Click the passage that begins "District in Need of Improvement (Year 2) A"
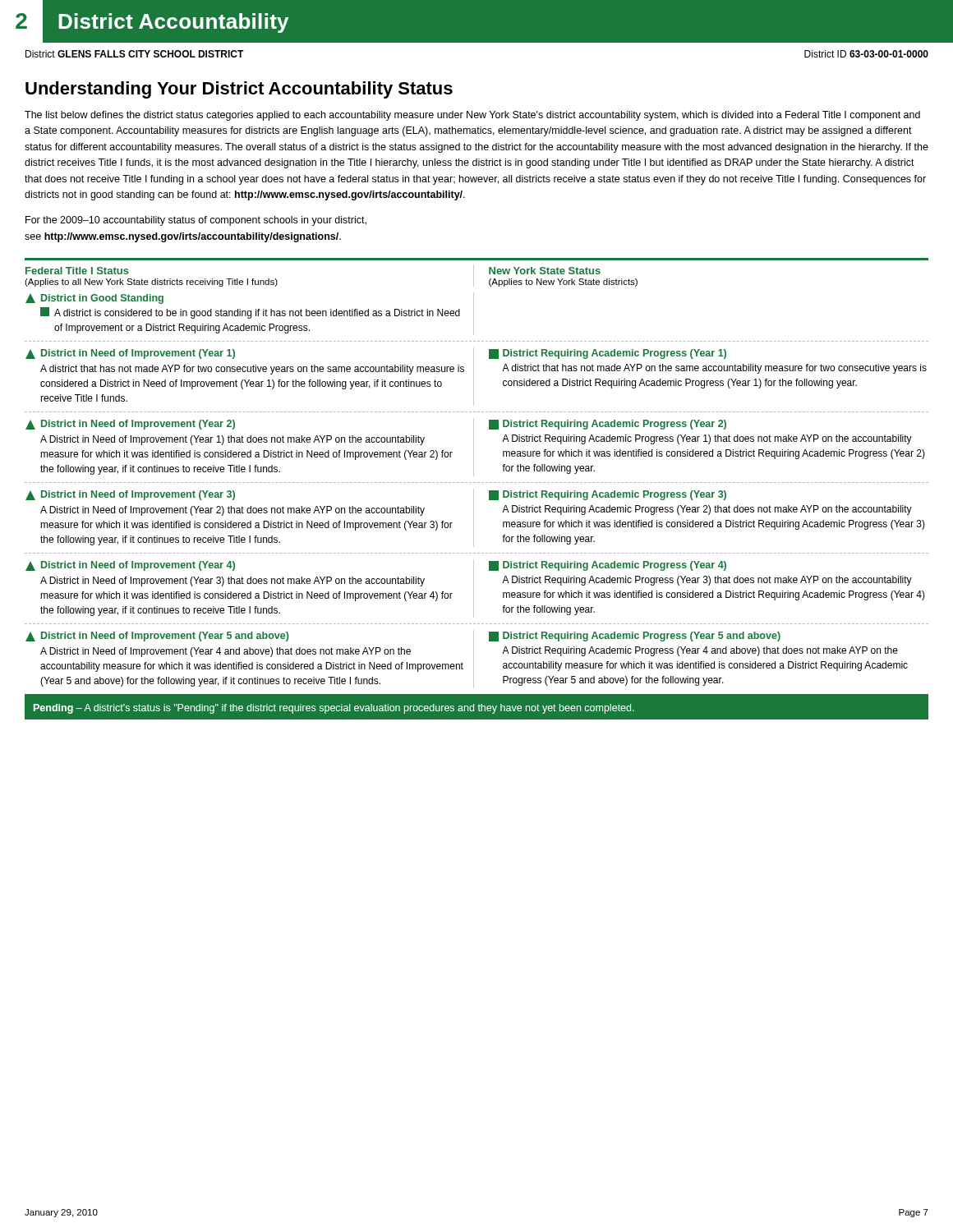This screenshot has width=953, height=1232. (245, 447)
